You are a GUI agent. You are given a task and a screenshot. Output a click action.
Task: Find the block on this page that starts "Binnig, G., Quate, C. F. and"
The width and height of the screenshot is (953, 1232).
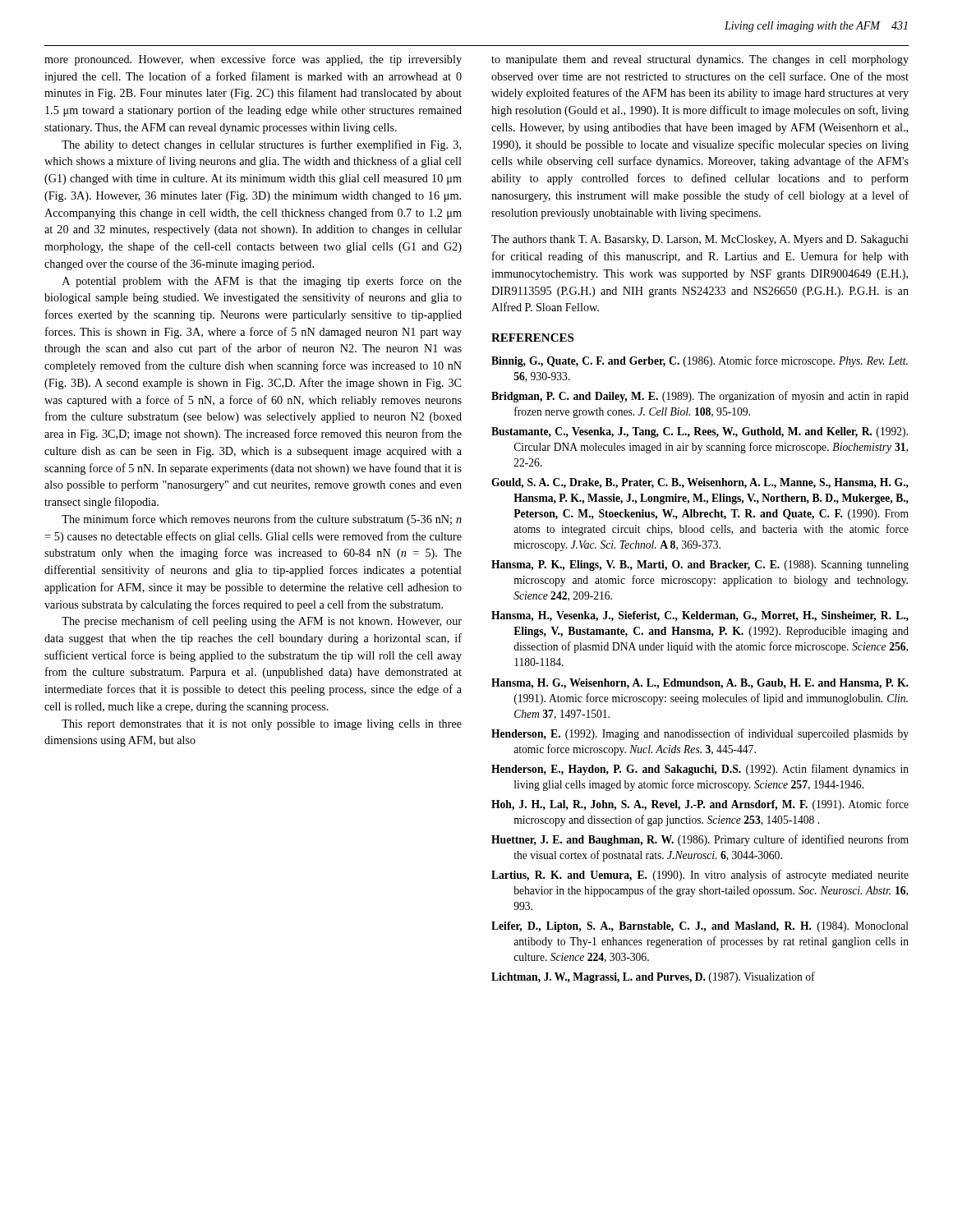coord(700,369)
